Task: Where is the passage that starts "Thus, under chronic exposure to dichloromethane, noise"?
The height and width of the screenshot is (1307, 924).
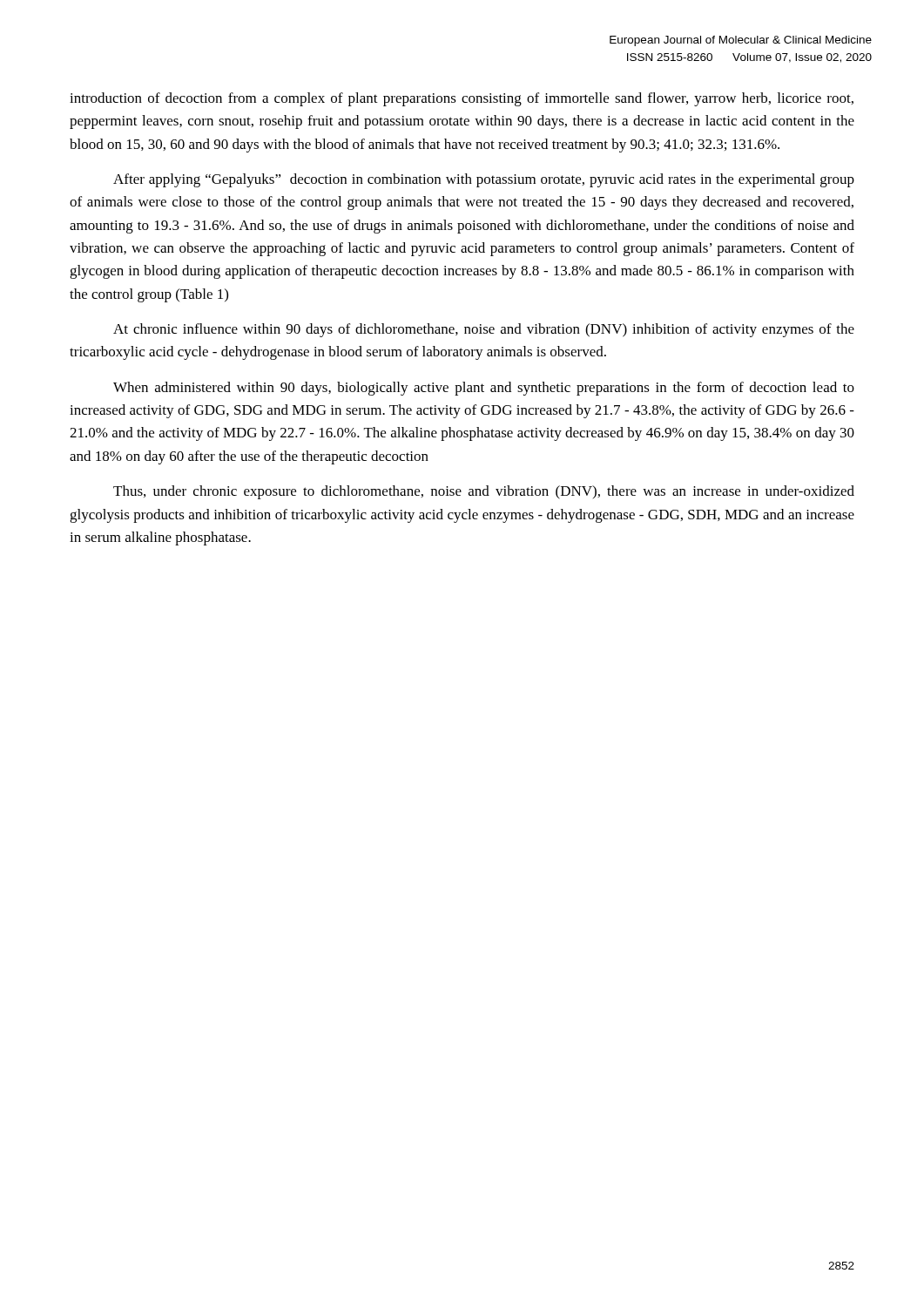Action: click(x=462, y=514)
